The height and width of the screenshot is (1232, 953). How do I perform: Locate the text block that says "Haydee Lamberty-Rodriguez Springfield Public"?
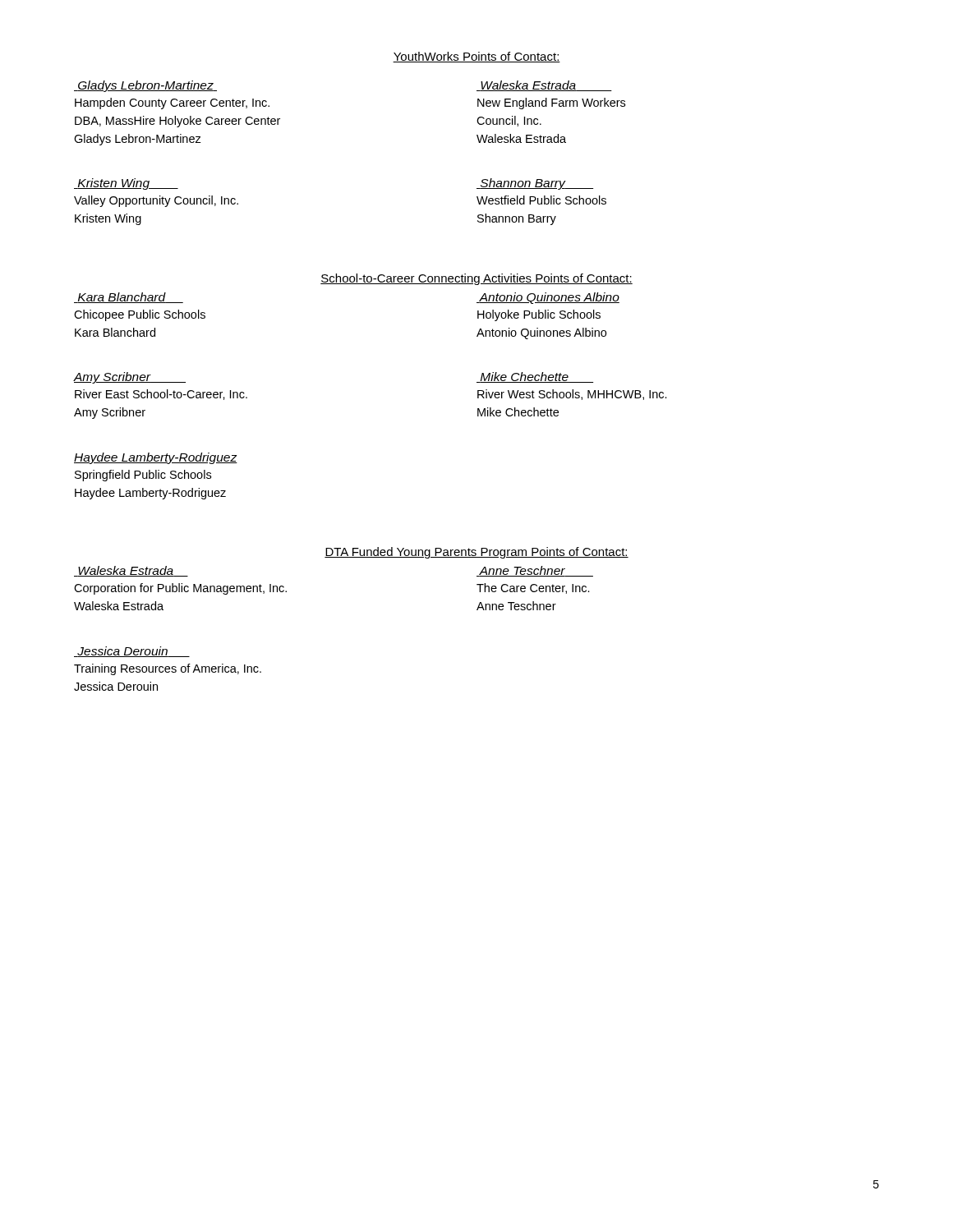(156, 458)
